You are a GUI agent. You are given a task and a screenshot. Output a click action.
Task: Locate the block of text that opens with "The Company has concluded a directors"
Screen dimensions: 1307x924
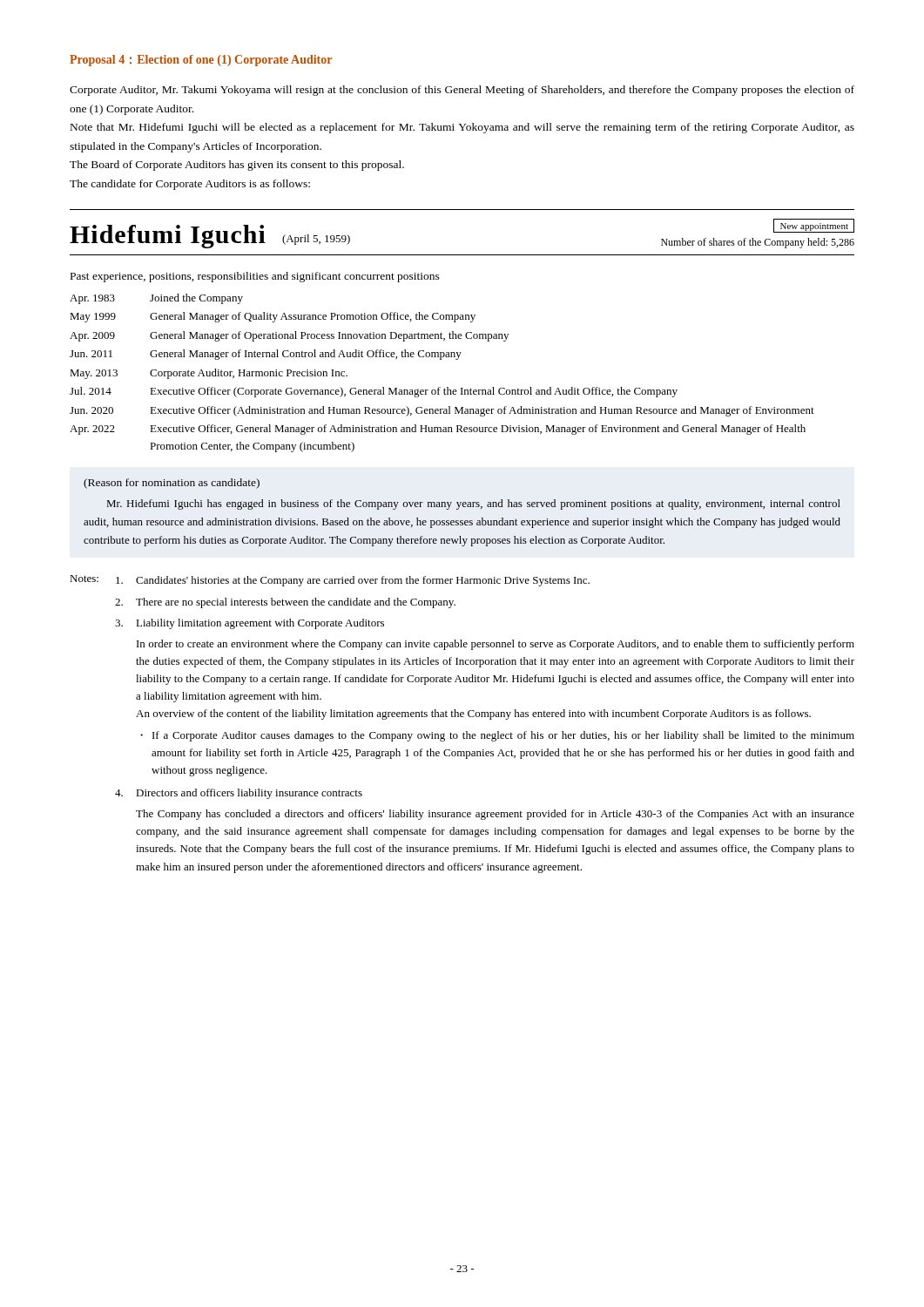click(495, 840)
